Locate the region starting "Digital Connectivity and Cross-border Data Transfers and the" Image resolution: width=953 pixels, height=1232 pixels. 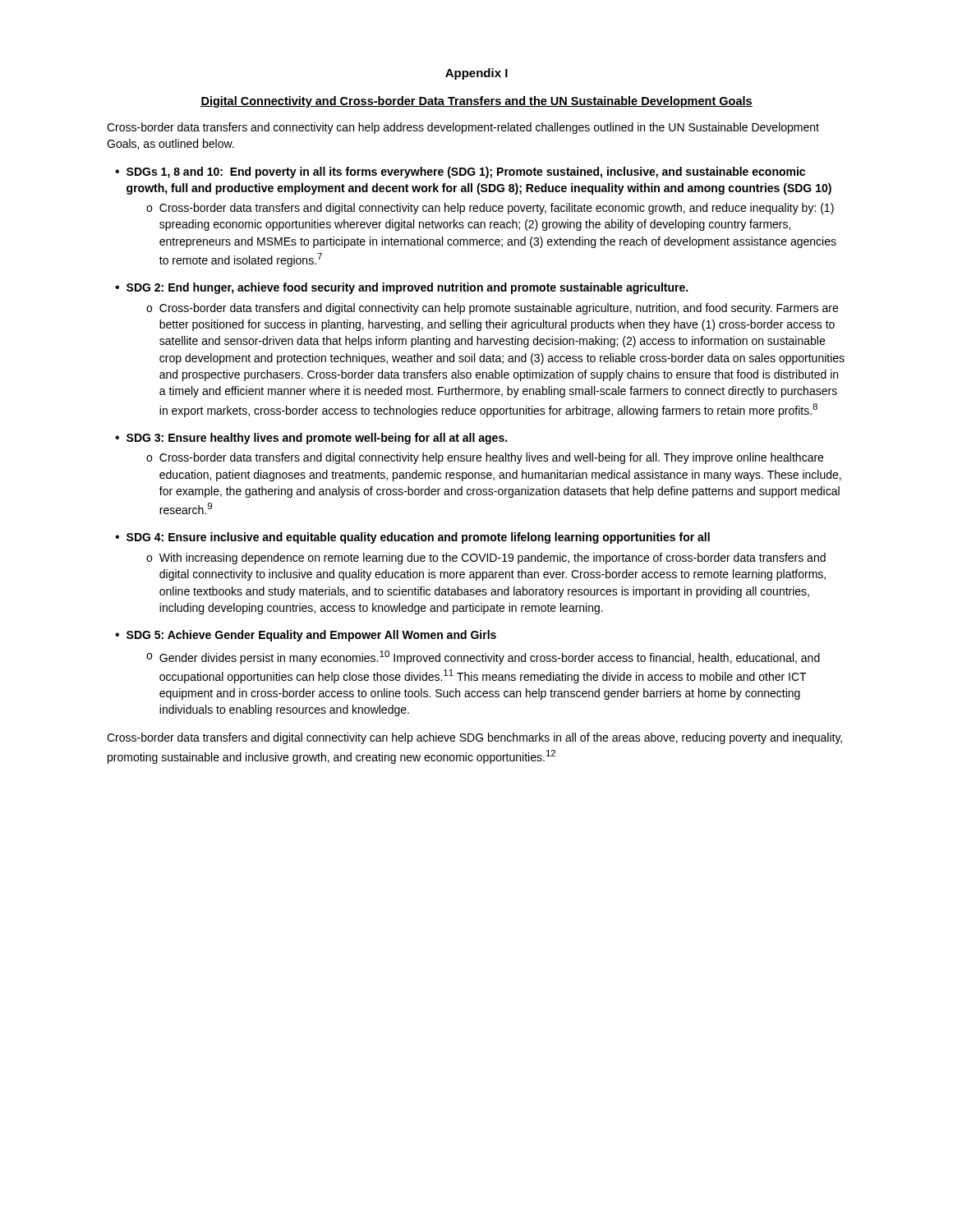click(476, 101)
